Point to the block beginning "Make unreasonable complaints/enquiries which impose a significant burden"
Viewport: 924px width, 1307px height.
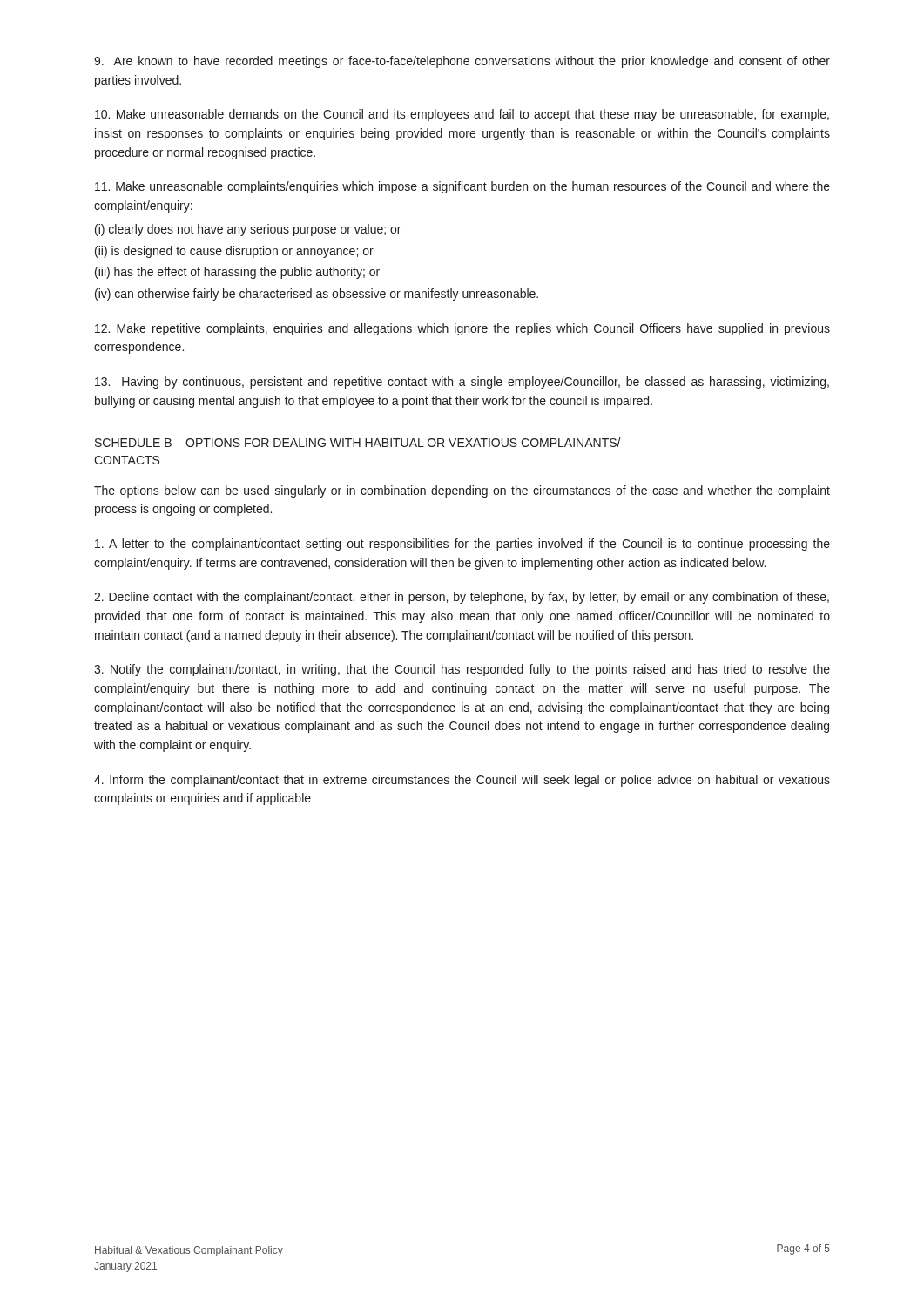click(x=462, y=196)
